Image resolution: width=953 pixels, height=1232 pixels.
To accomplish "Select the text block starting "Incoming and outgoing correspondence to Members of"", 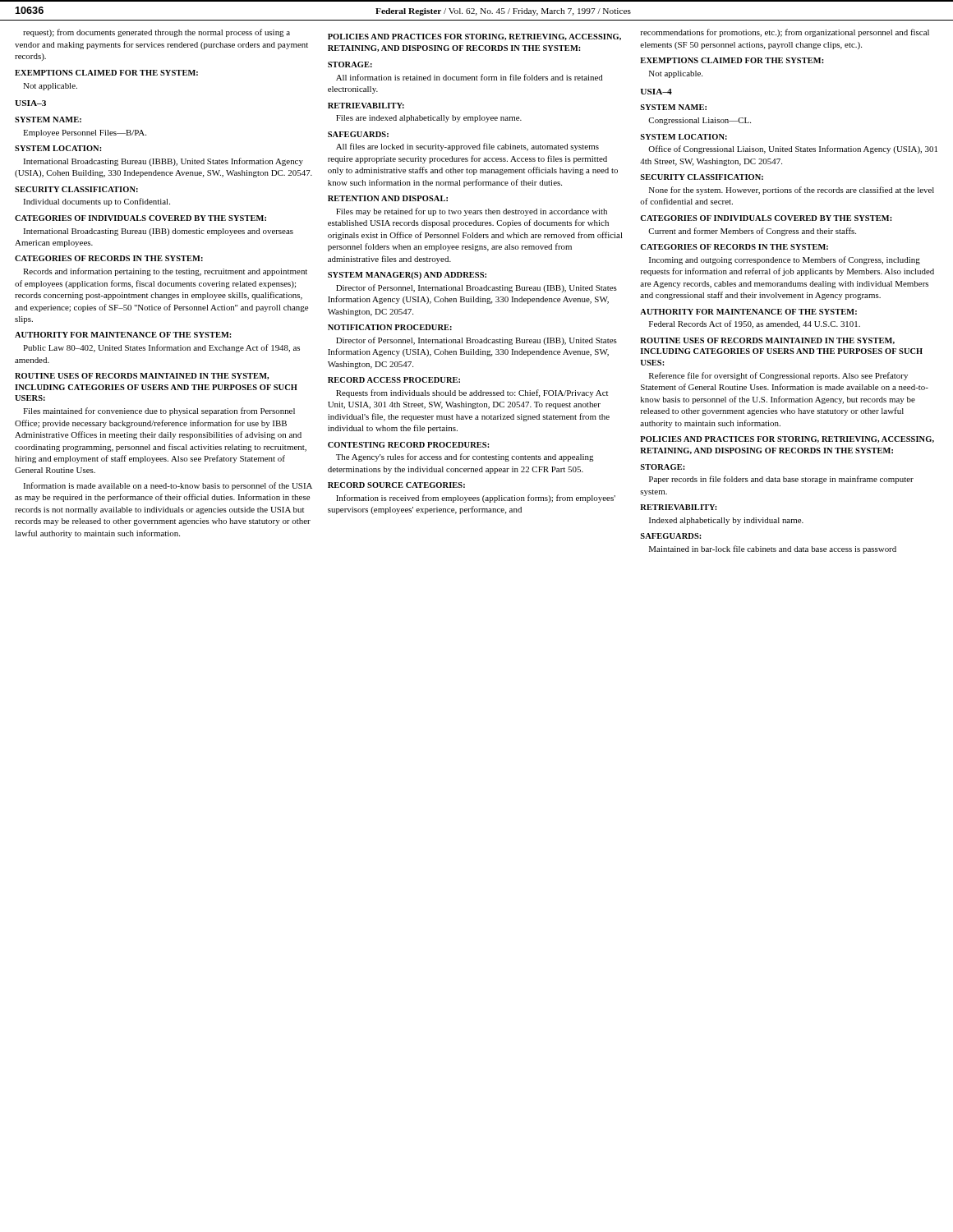I will pyautogui.click(x=787, y=277).
